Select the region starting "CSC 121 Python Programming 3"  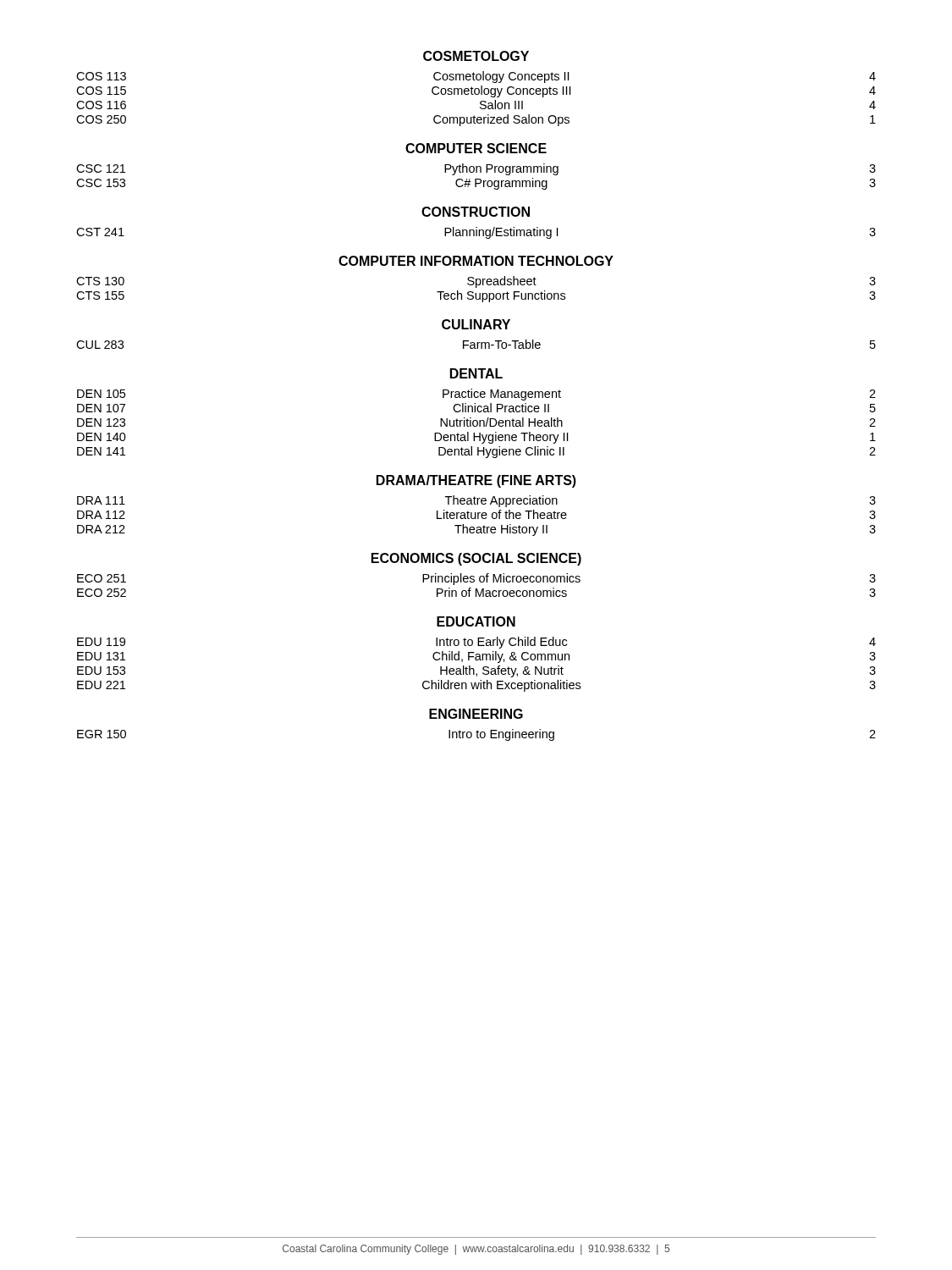tap(476, 168)
